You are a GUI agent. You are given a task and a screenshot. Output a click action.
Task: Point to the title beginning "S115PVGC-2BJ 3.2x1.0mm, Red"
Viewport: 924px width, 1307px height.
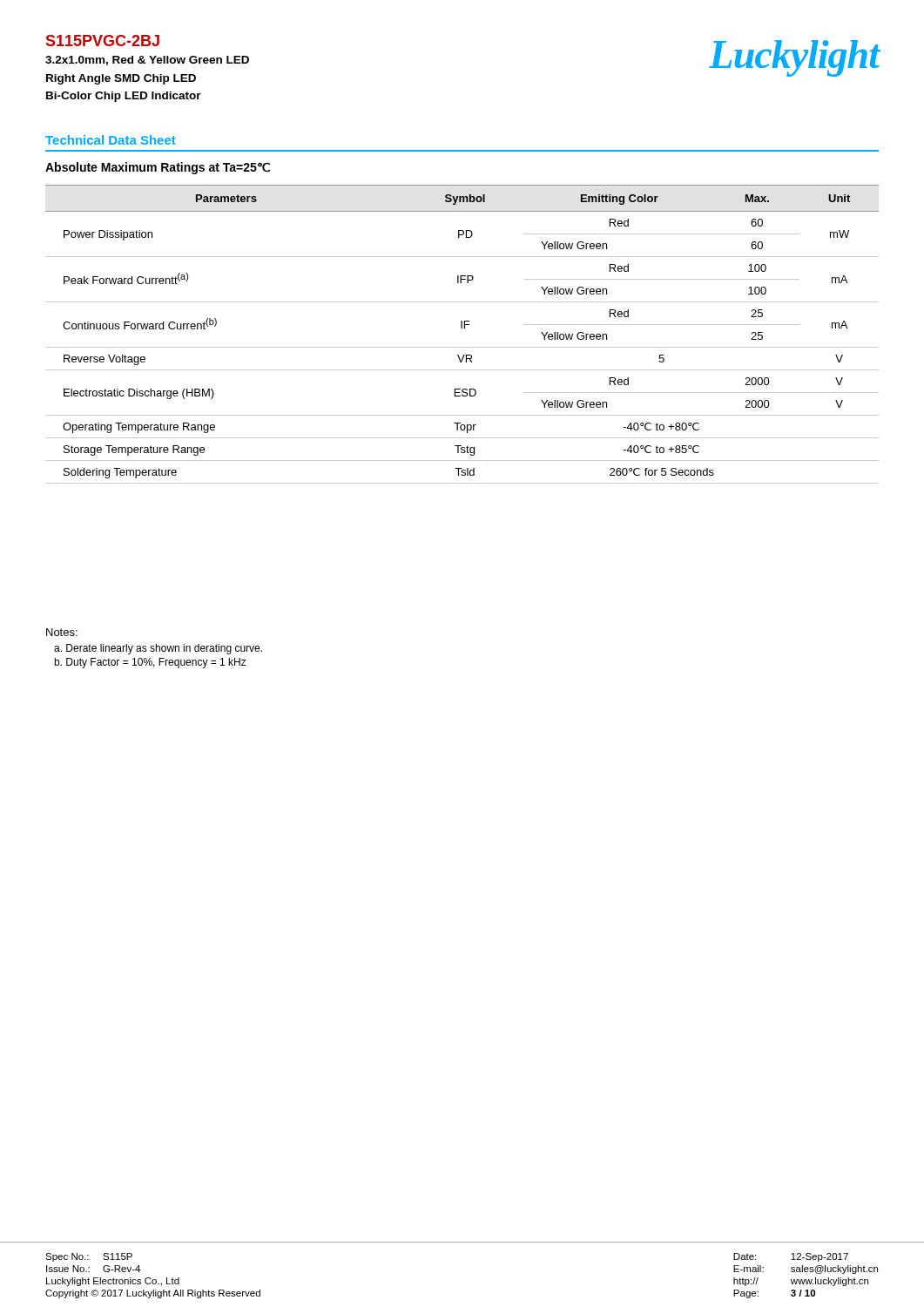point(103,41)
